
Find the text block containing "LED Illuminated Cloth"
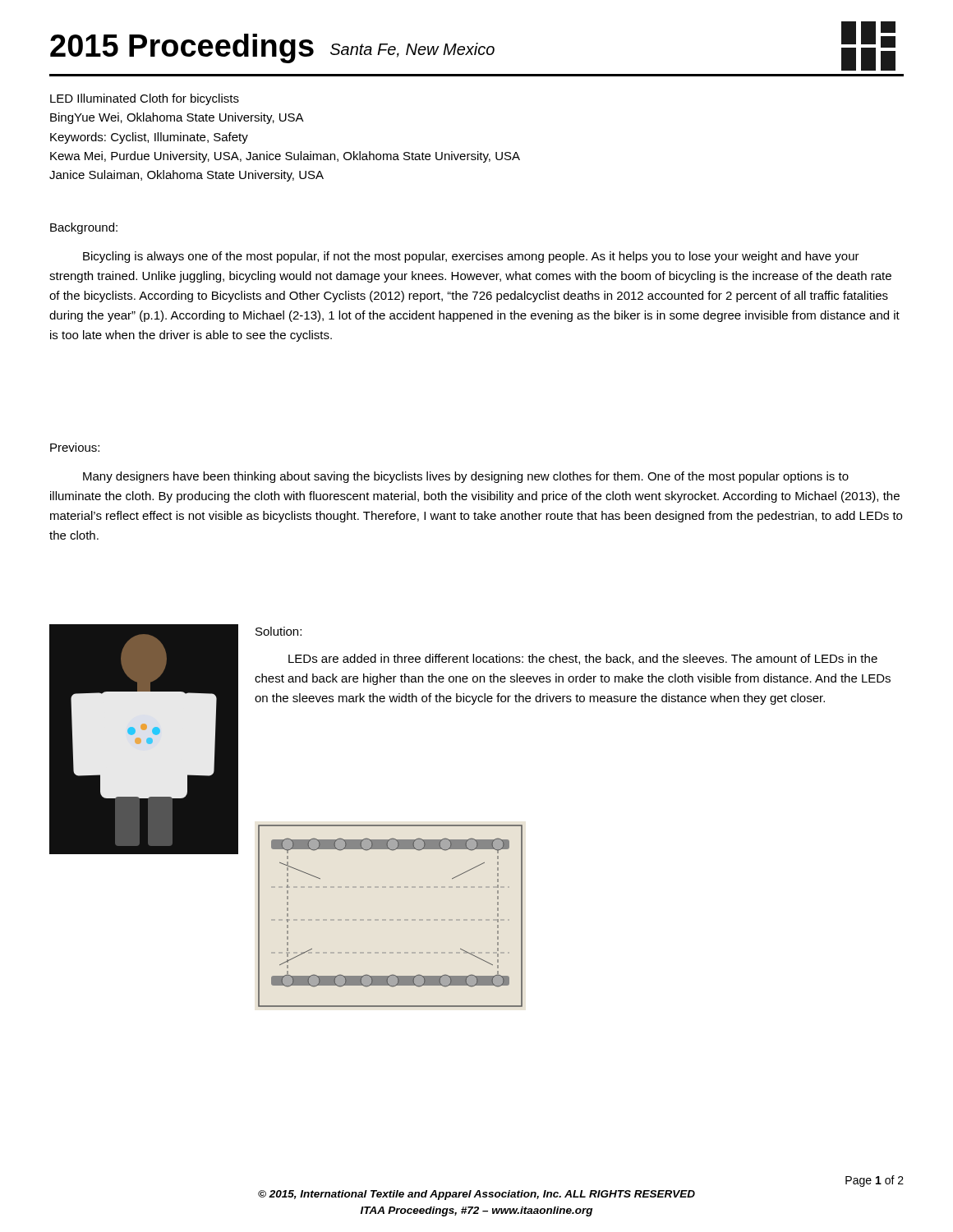coord(145,99)
